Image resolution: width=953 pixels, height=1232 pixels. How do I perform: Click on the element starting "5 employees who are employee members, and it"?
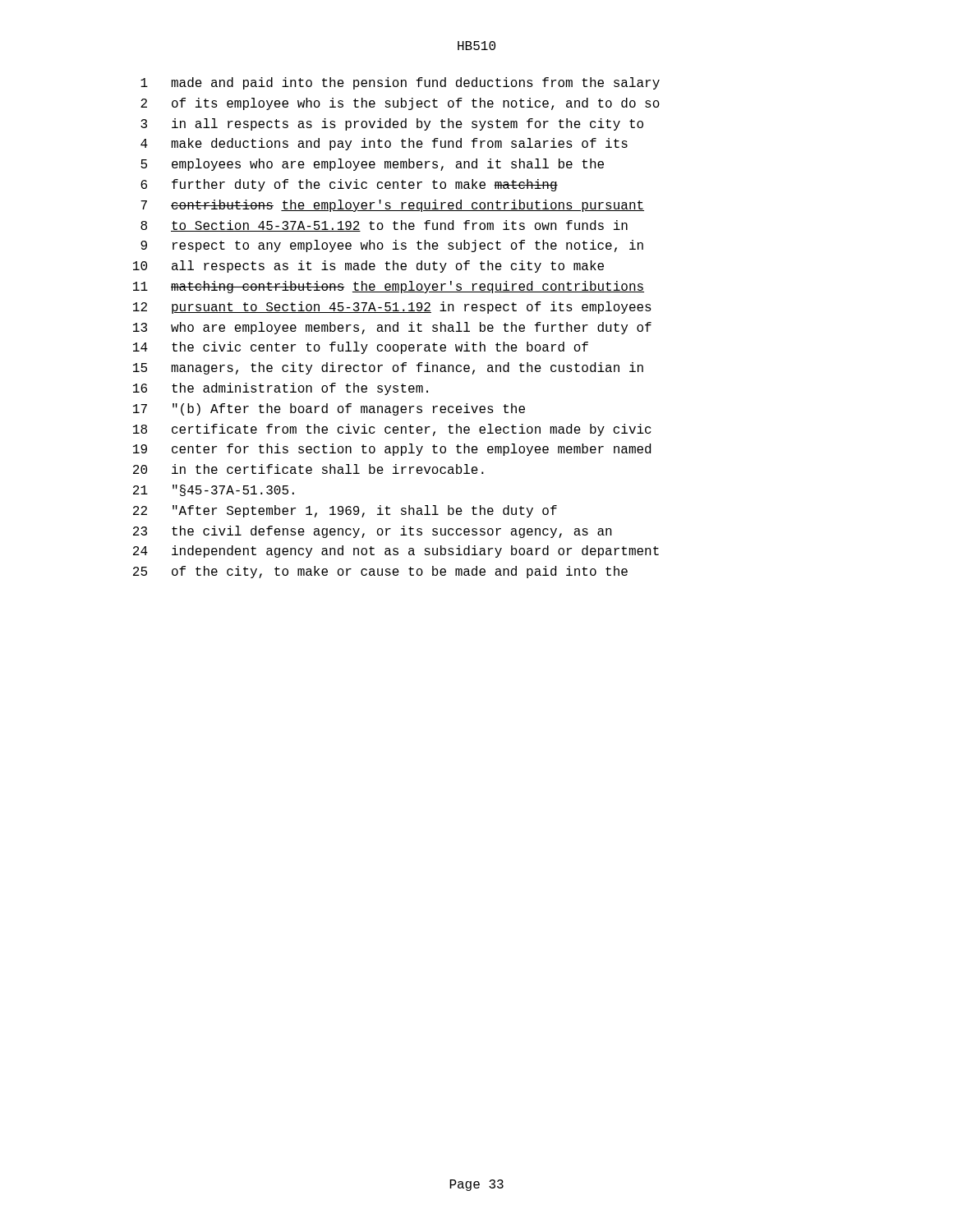pyautogui.click(x=493, y=166)
